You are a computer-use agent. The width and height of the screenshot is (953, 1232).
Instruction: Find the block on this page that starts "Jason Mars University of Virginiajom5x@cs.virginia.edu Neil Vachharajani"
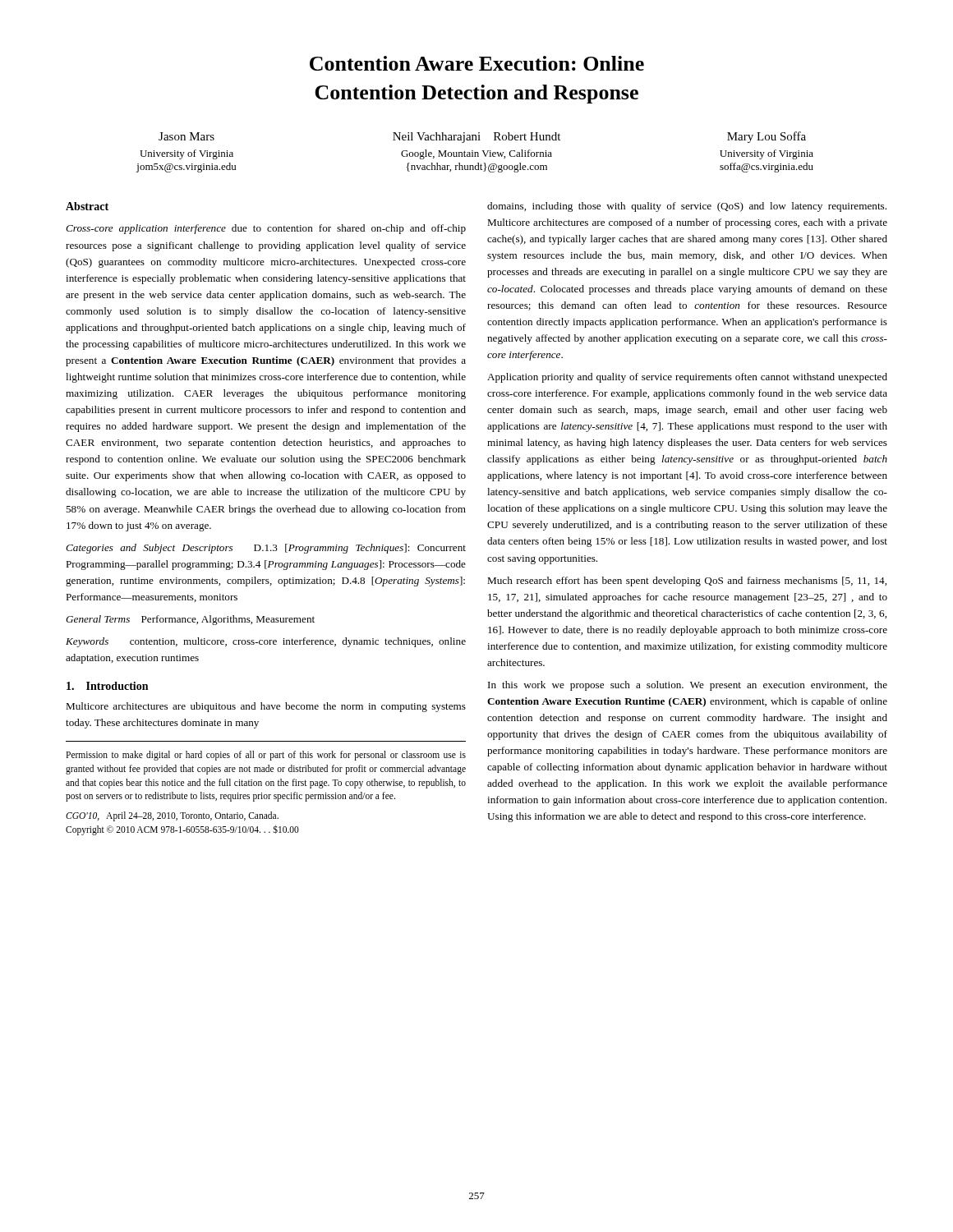point(476,152)
